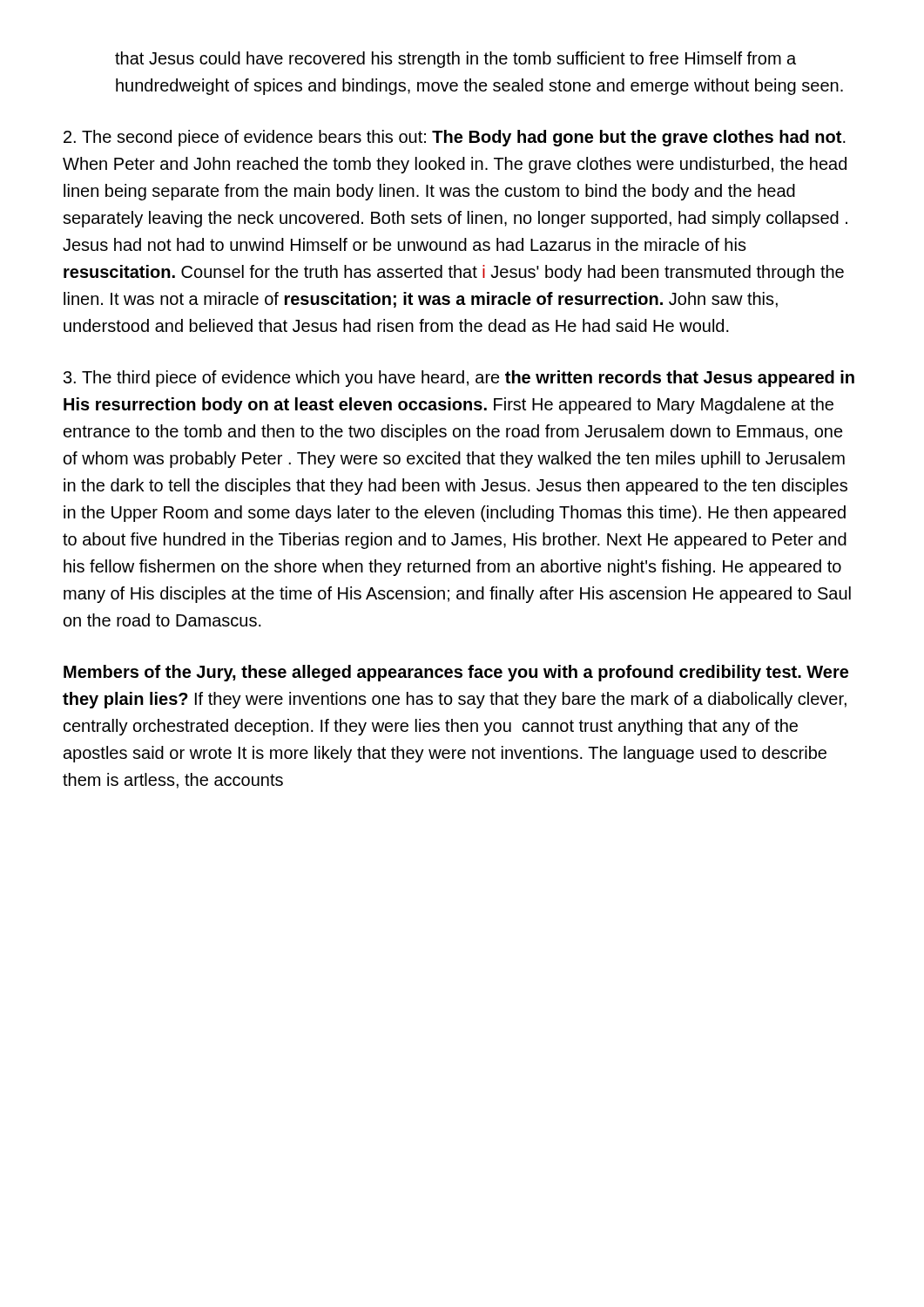The width and height of the screenshot is (924, 1307).
Task: Where is the passage that starts "Members of the Jury, these alleged"?
Action: point(456,726)
